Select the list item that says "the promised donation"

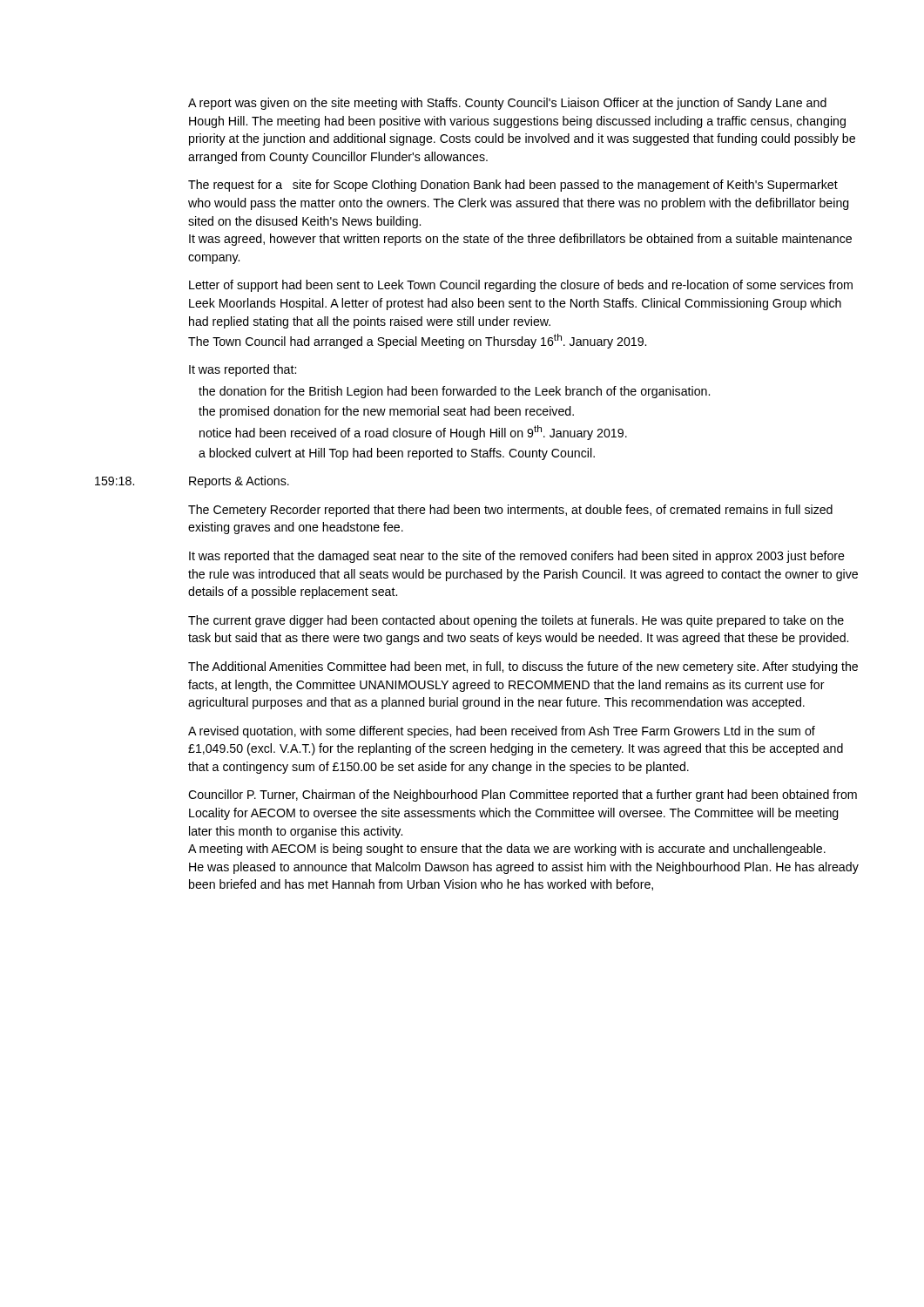(387, 411)
